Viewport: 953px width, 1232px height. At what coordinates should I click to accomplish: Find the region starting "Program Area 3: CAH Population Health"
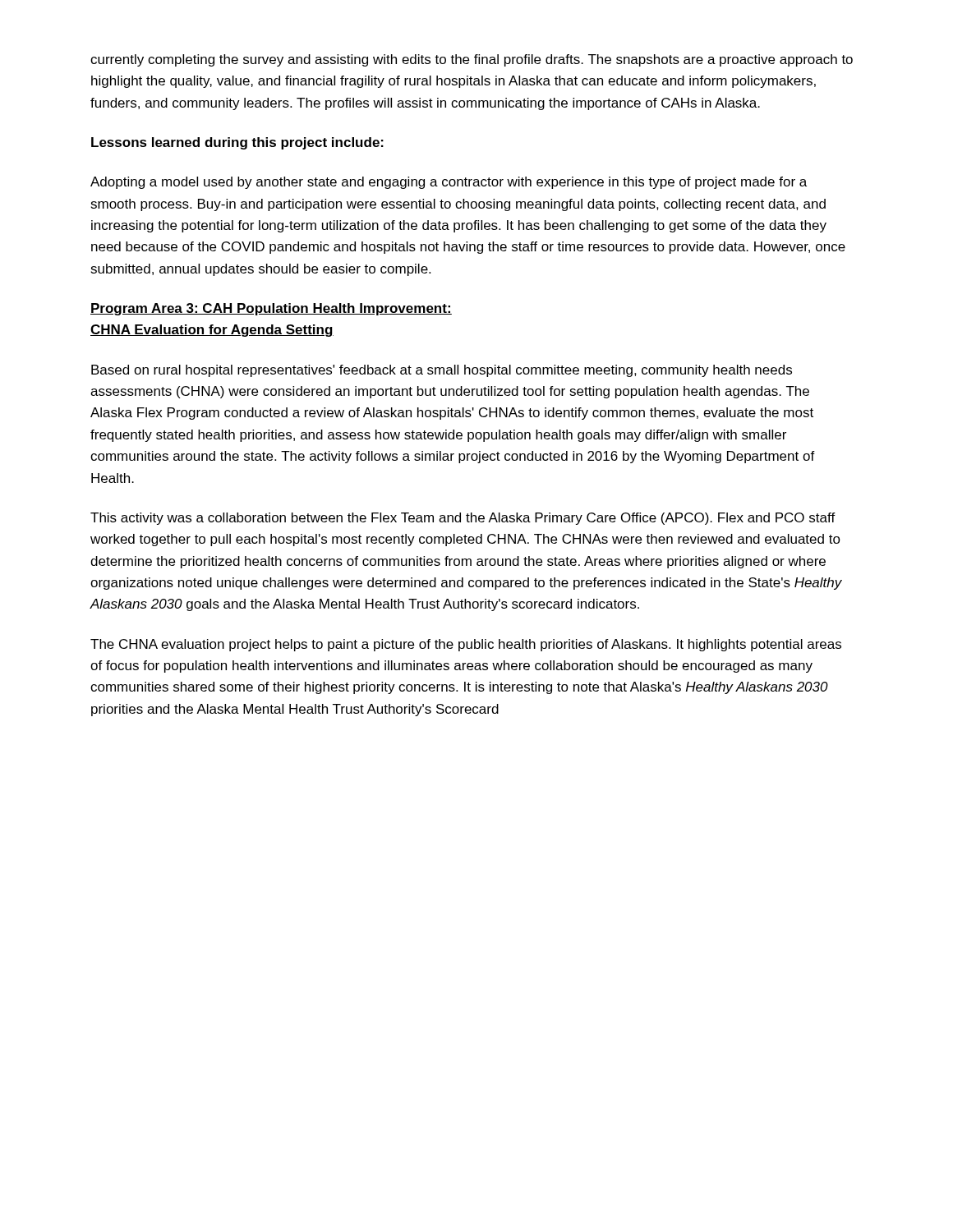pos(271,319)
